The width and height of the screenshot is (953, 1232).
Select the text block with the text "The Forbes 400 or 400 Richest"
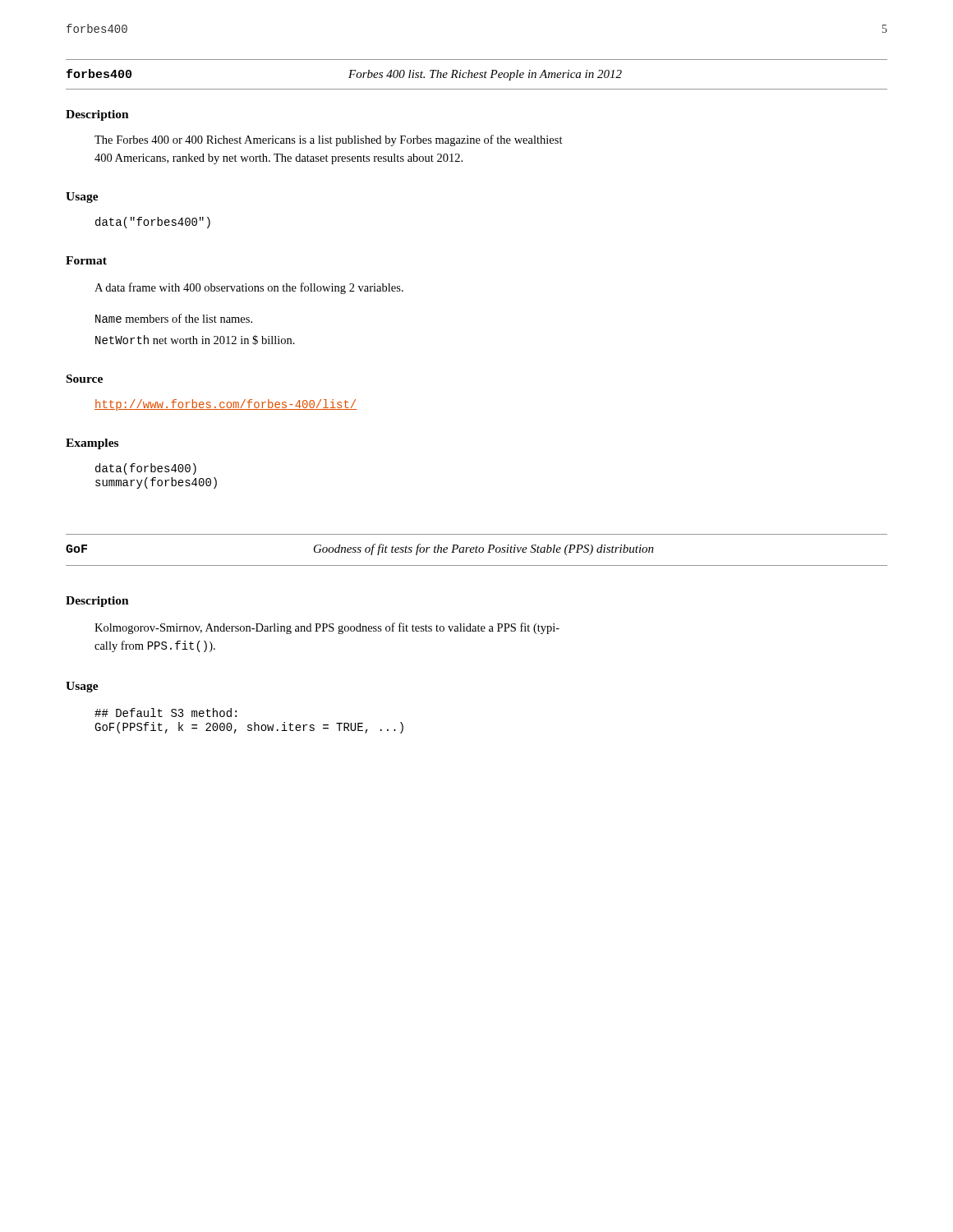tap(328, 149)
